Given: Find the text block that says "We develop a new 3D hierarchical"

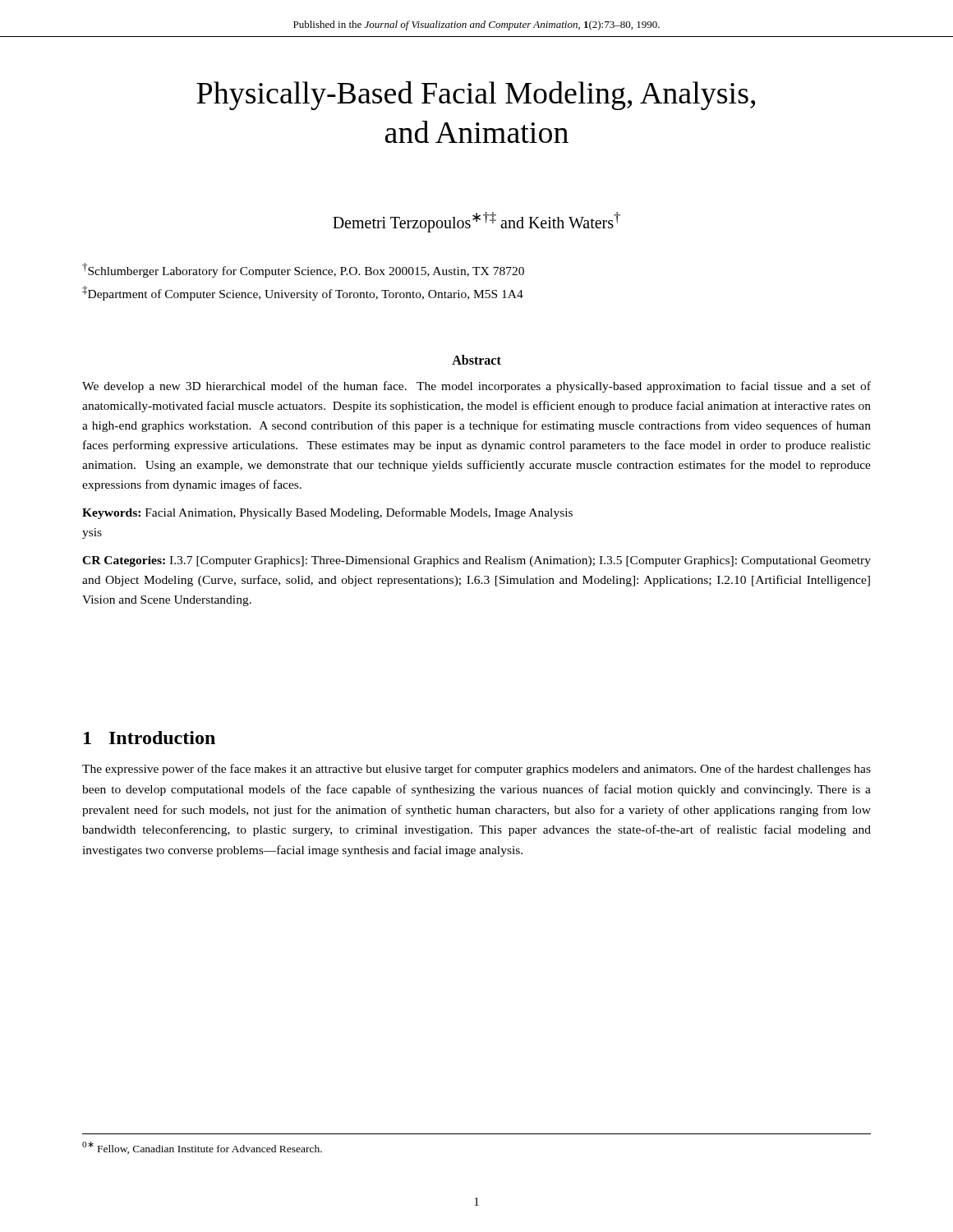Looking at the screenshot, I should (x=476, y=435).
